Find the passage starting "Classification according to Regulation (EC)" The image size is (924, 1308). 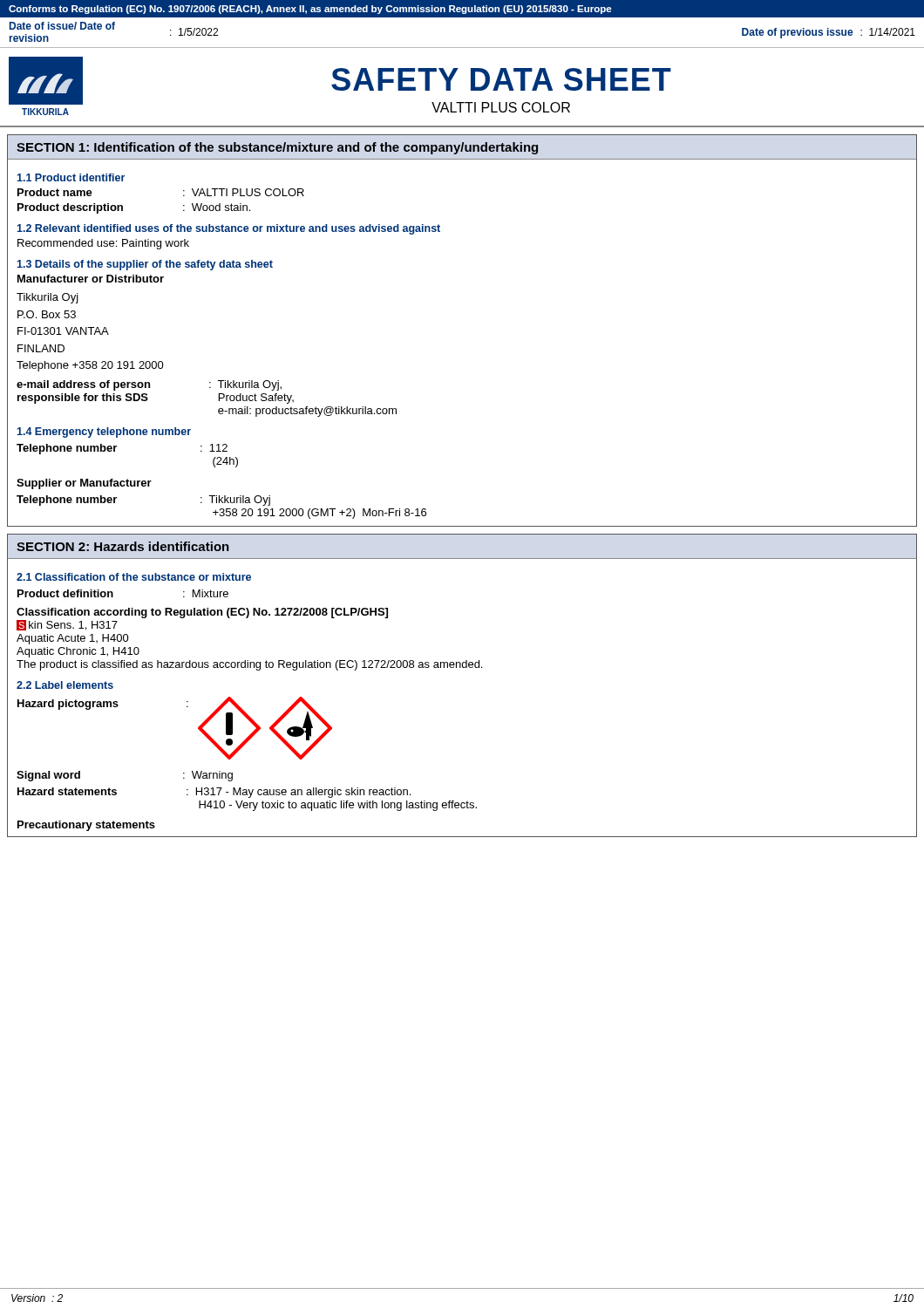point(202,613)
